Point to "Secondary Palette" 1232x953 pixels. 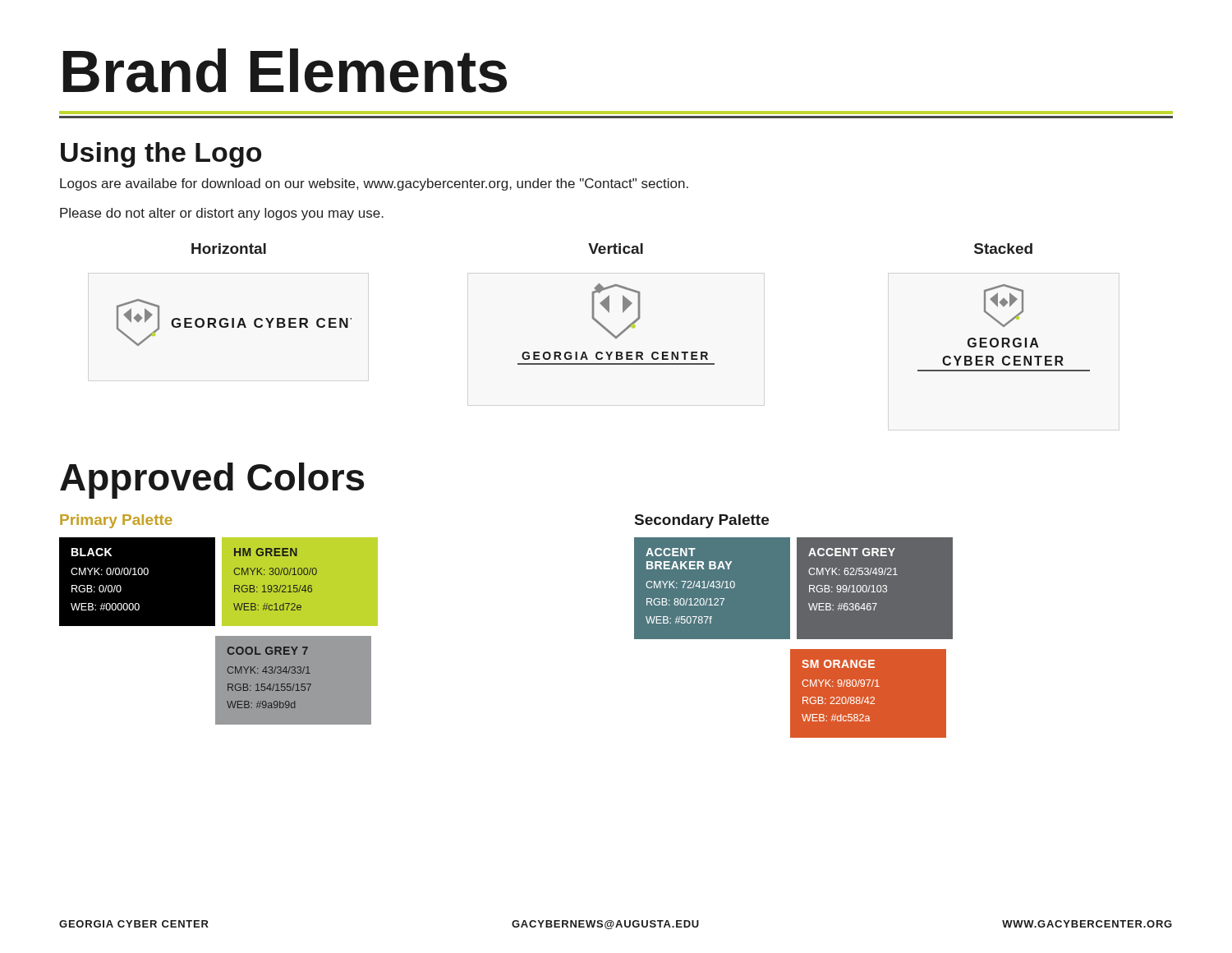702,520
